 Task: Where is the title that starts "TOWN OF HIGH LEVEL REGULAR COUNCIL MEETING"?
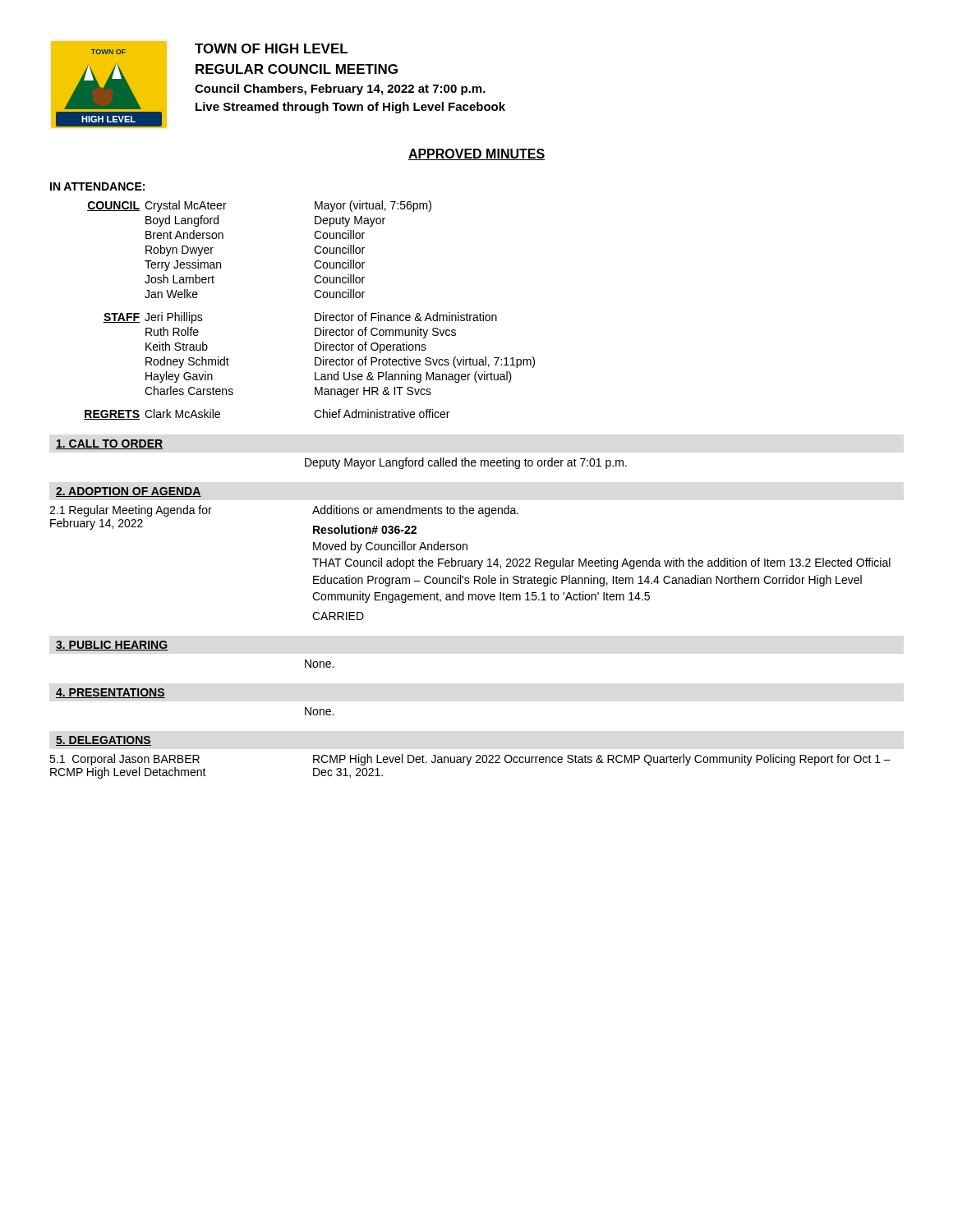coord(350,78)
